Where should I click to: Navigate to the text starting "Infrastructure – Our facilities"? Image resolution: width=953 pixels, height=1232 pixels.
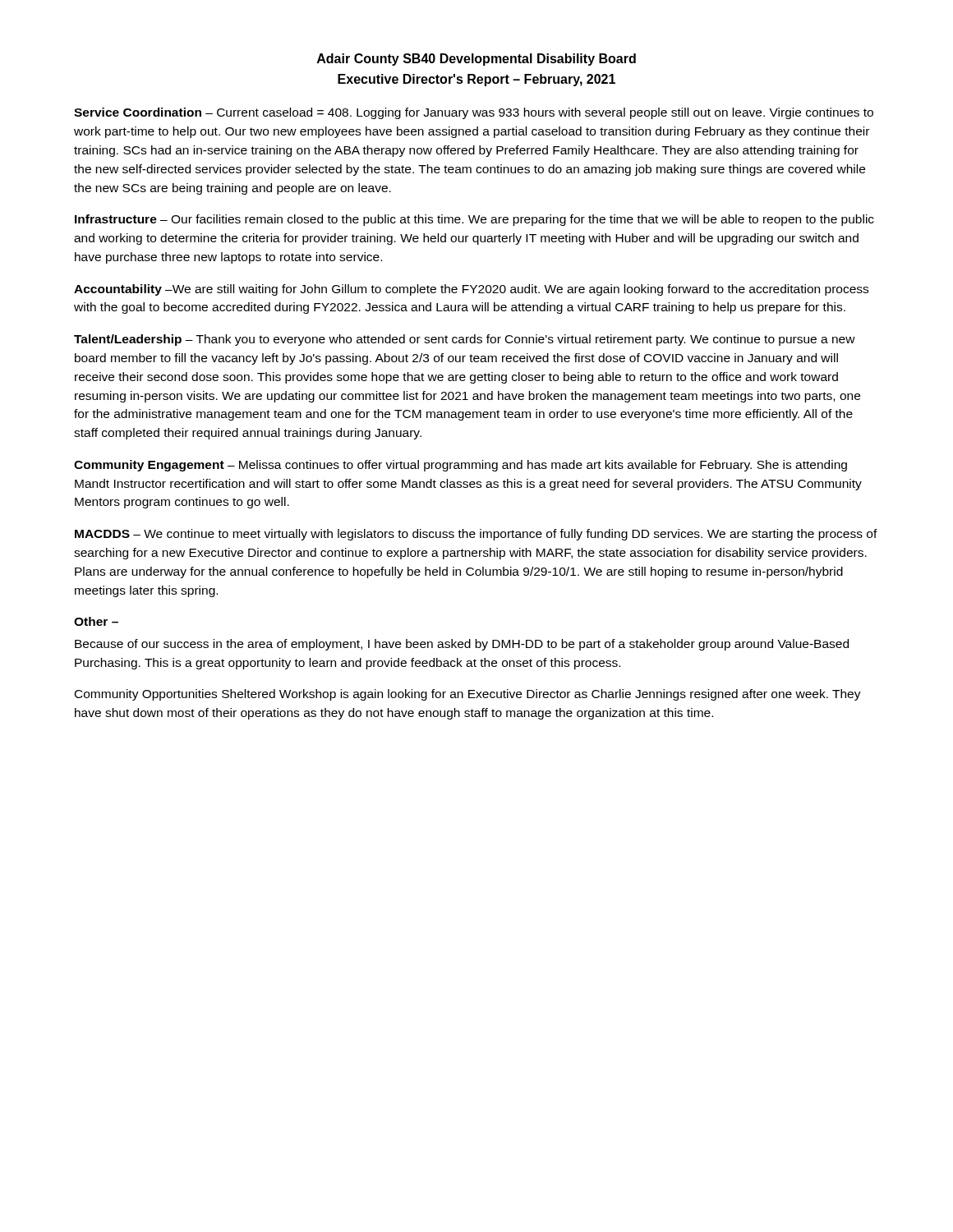474,238
